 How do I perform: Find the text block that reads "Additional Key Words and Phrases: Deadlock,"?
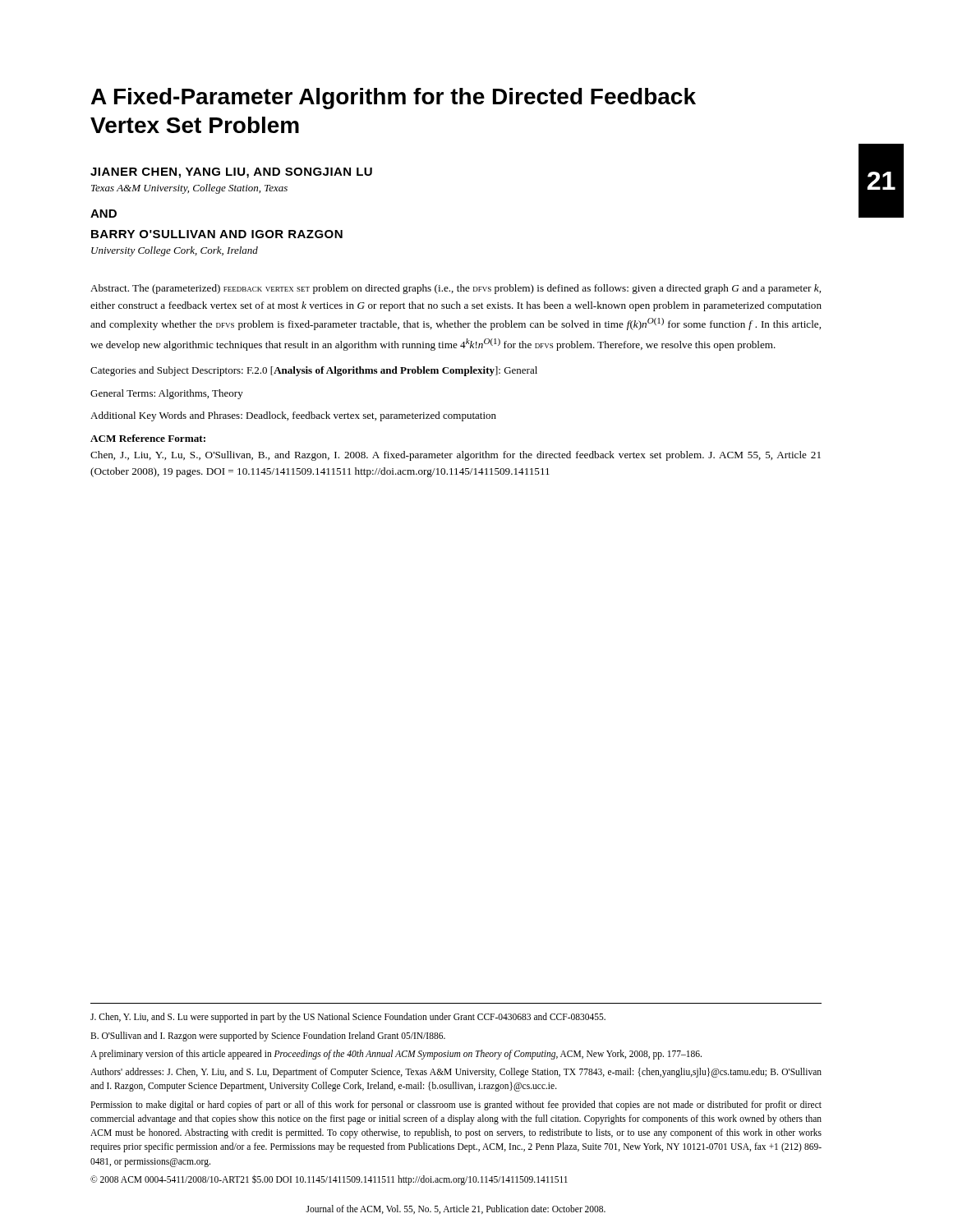click(293, 415)
